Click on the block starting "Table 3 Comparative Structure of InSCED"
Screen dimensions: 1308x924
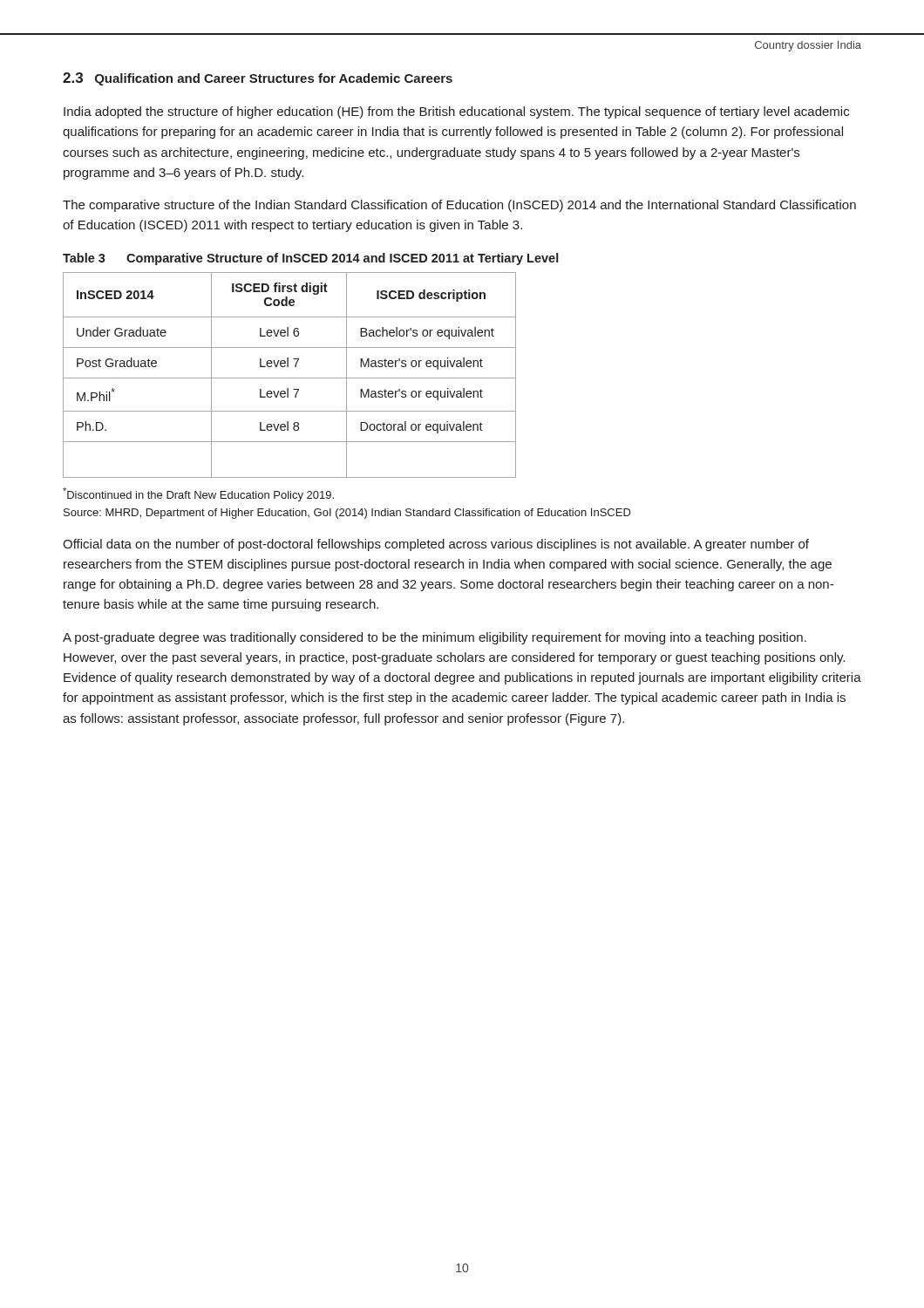point(311,258)
